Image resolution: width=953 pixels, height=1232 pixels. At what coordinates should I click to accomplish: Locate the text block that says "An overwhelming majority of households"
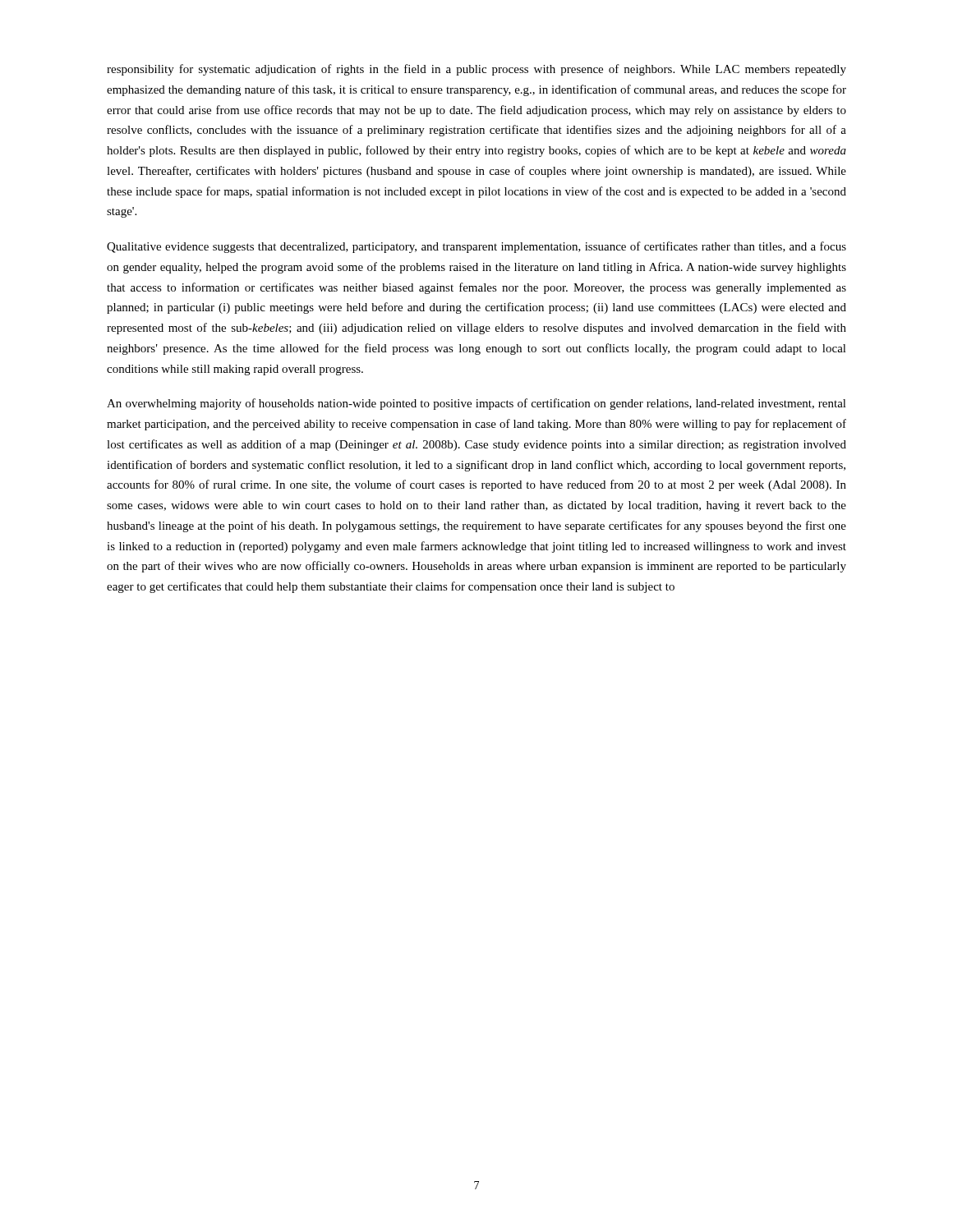tap(476, 495)
